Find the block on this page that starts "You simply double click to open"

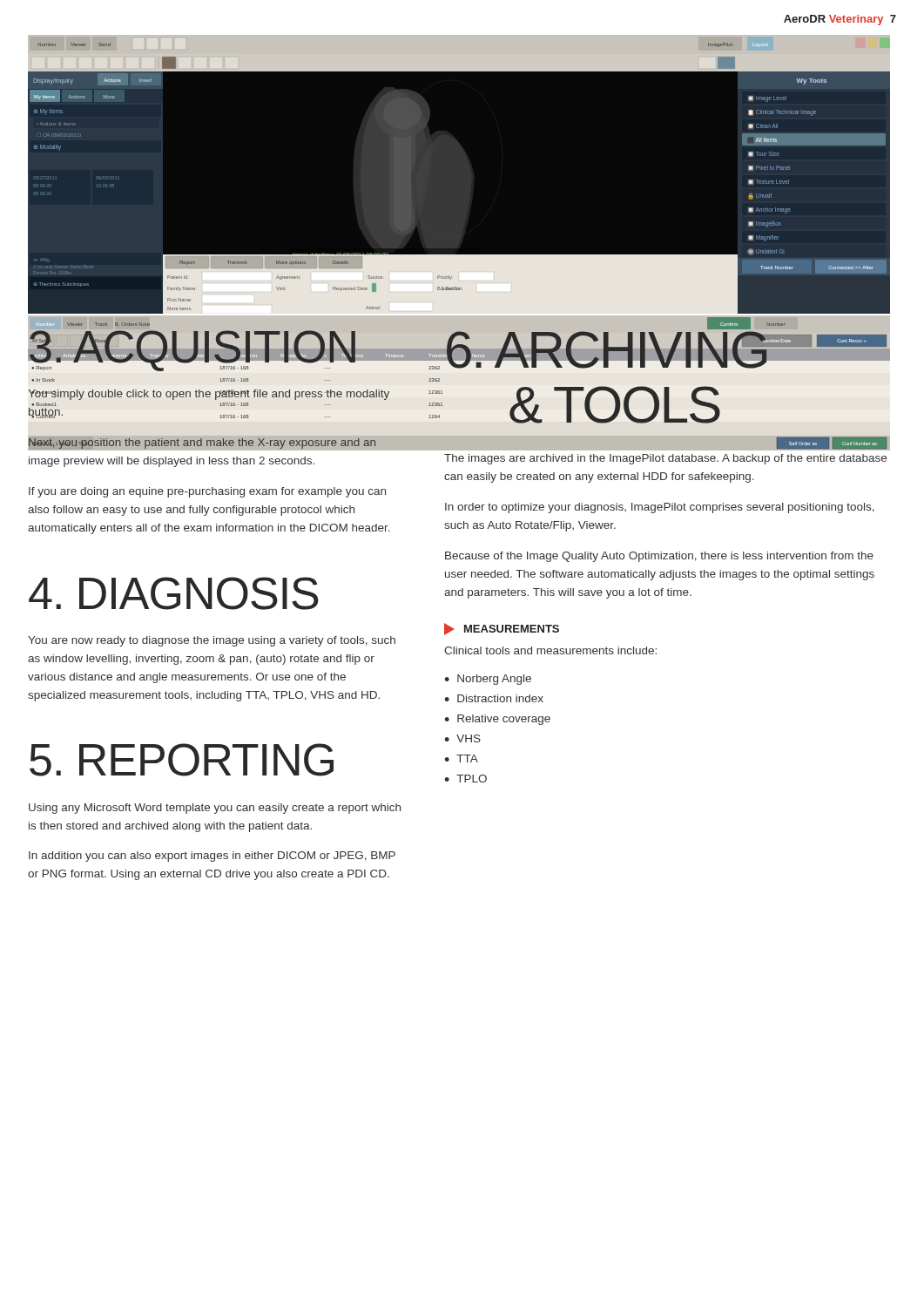[209, 403]
